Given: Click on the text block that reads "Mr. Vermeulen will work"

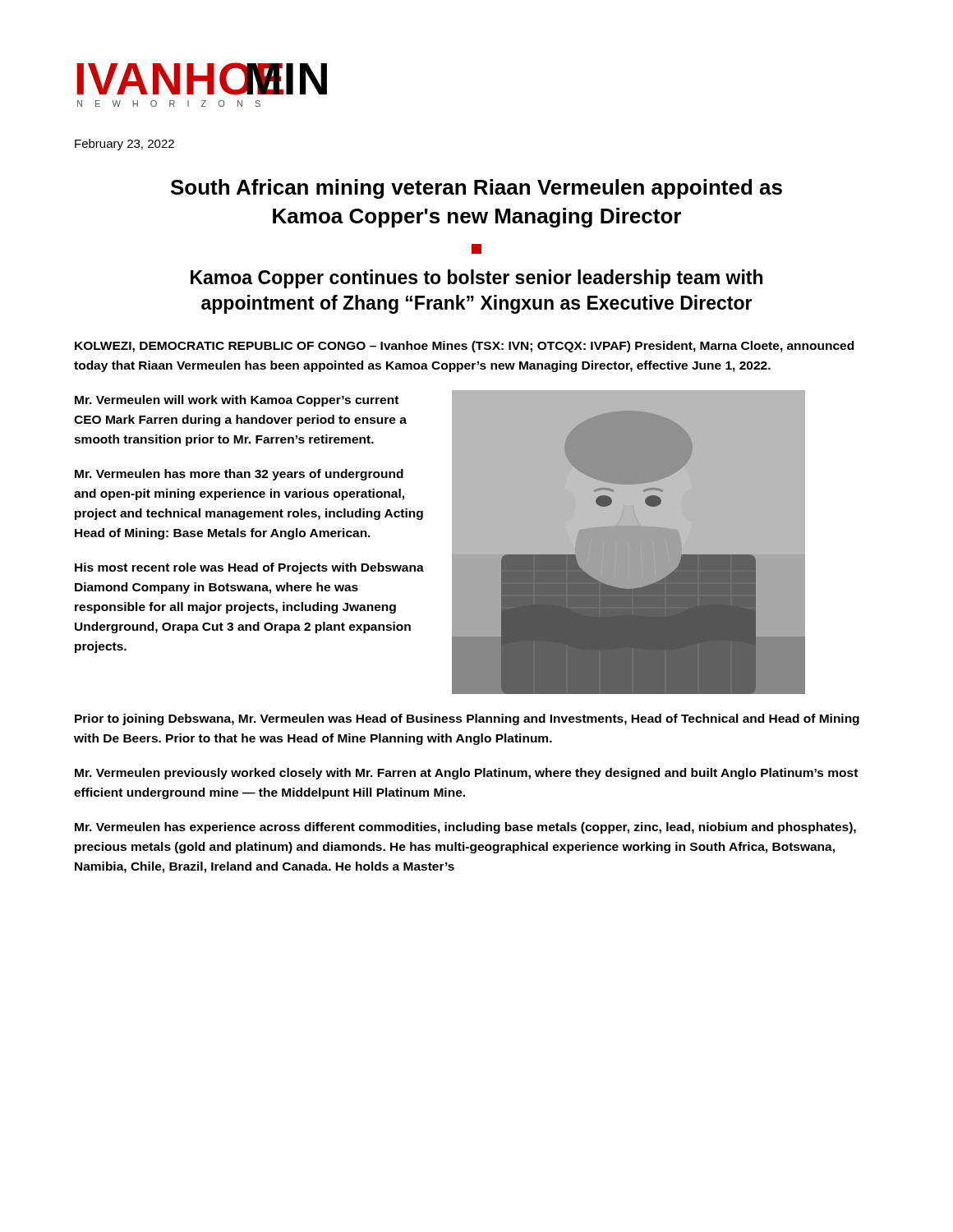Looking at the screenshot, I should [240, 420].
